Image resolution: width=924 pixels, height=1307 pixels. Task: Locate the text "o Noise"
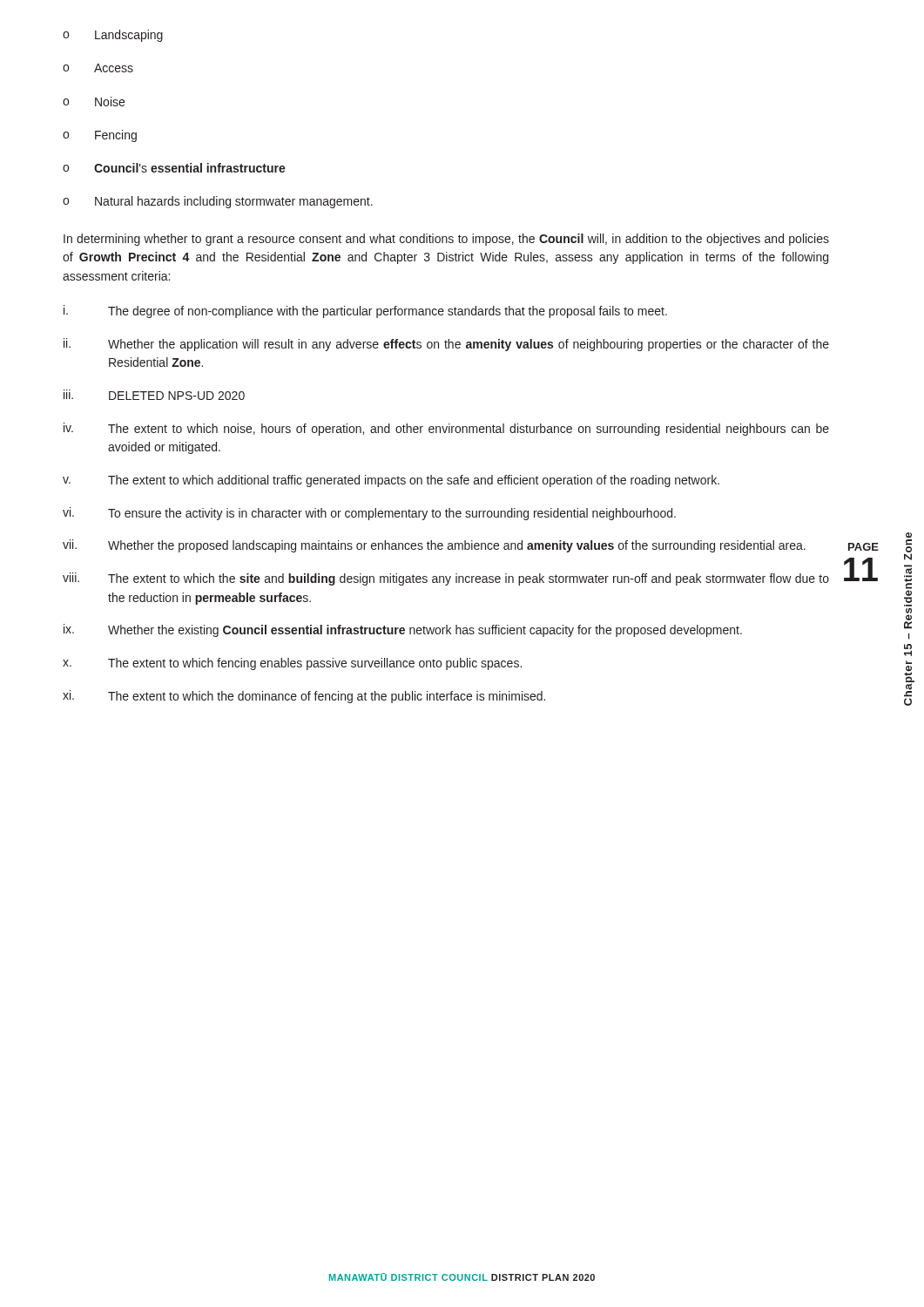pos(94,102)
